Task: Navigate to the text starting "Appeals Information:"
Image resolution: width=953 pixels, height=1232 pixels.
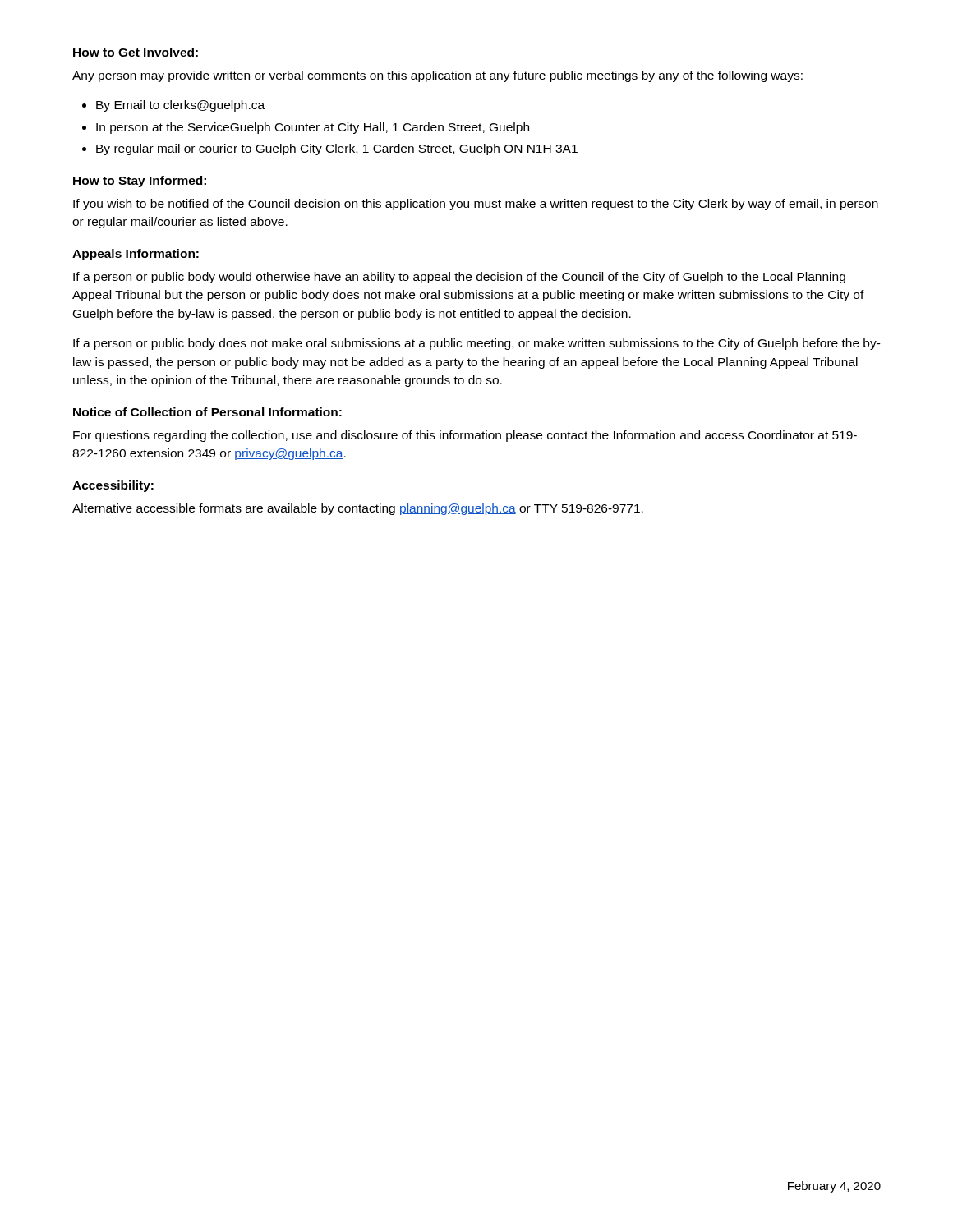Action: [136, 253]
